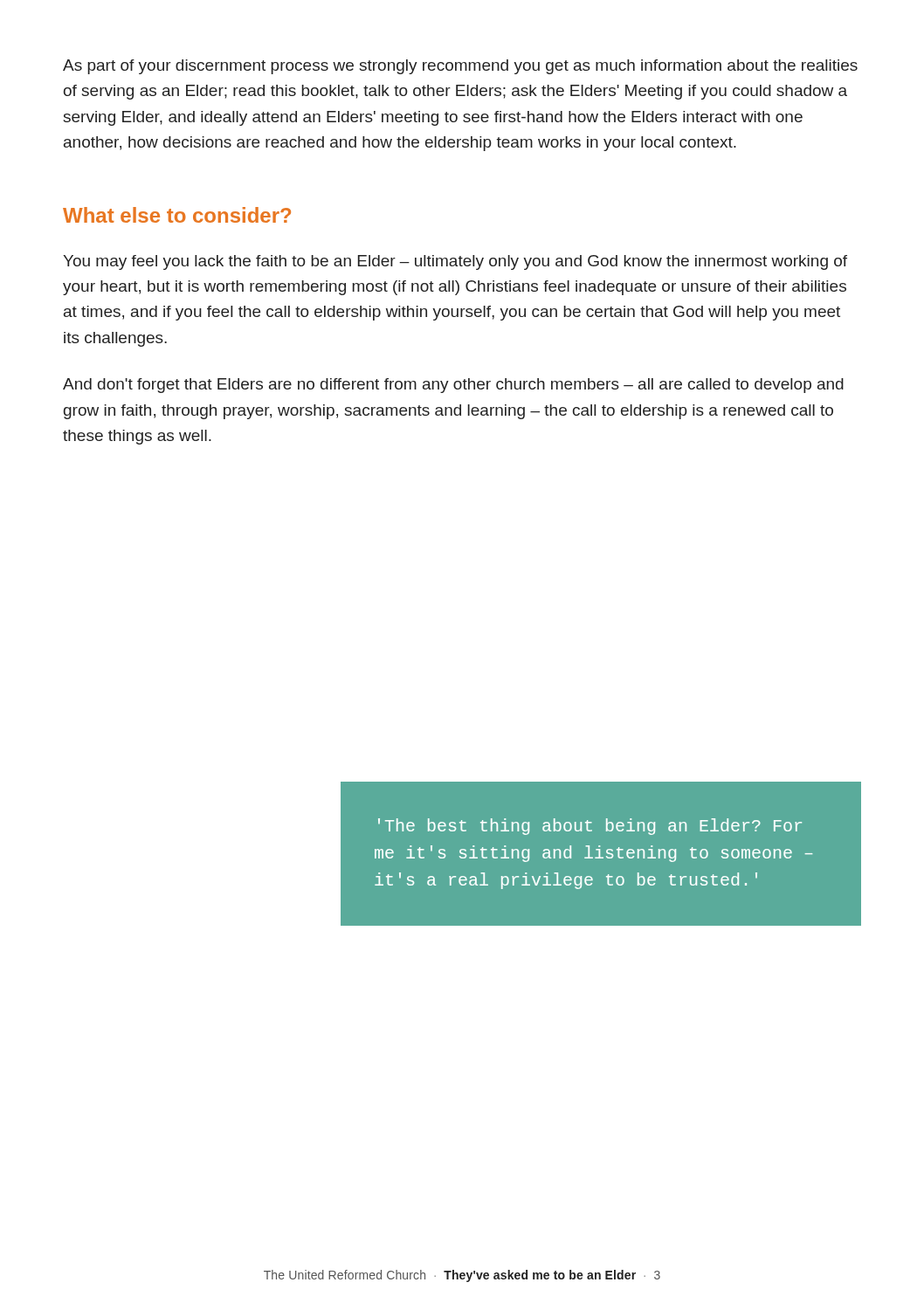
Task: Select a section header
Action: [178, 215]
